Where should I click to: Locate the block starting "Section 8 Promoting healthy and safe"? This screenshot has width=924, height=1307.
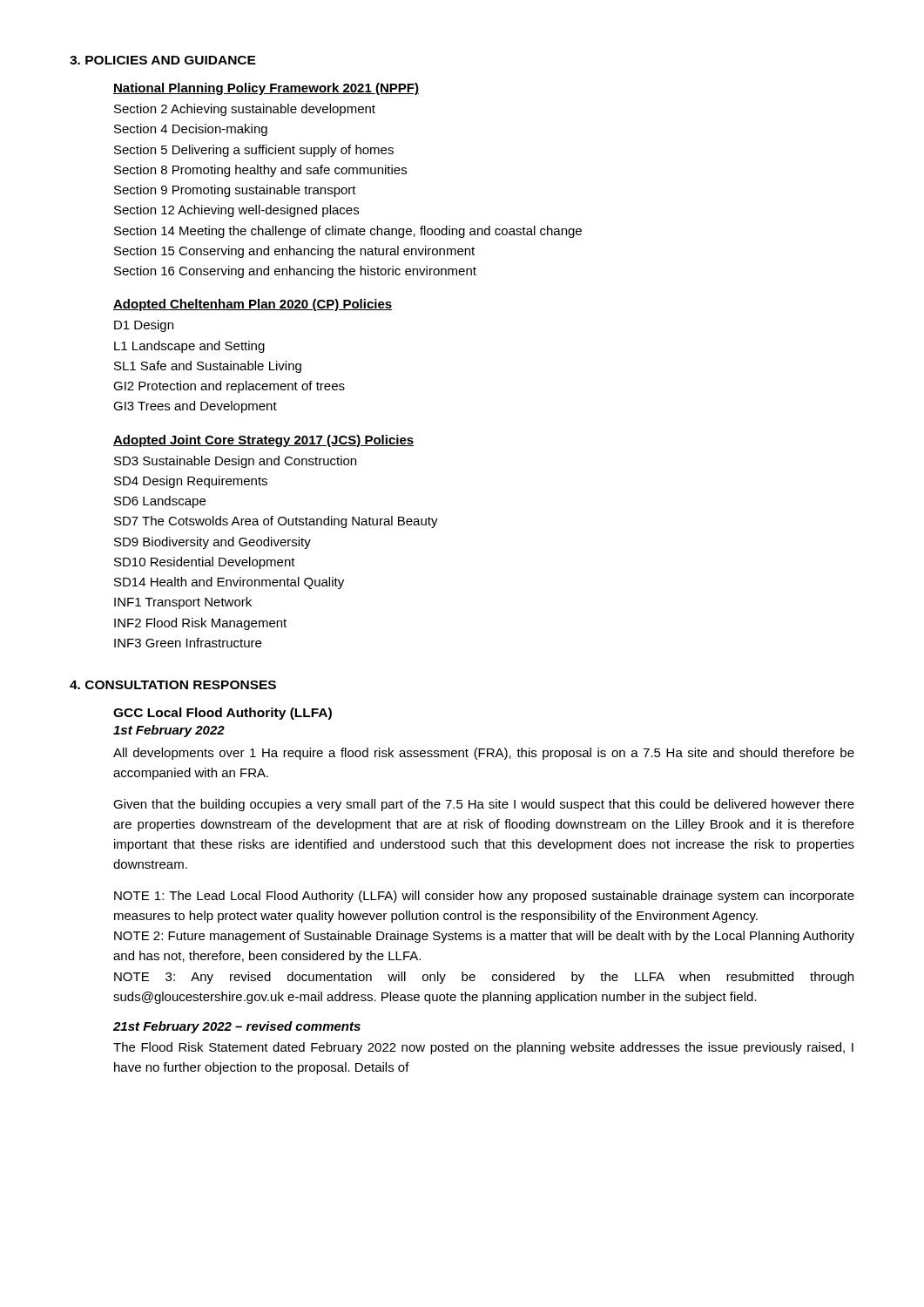point(260,169)
